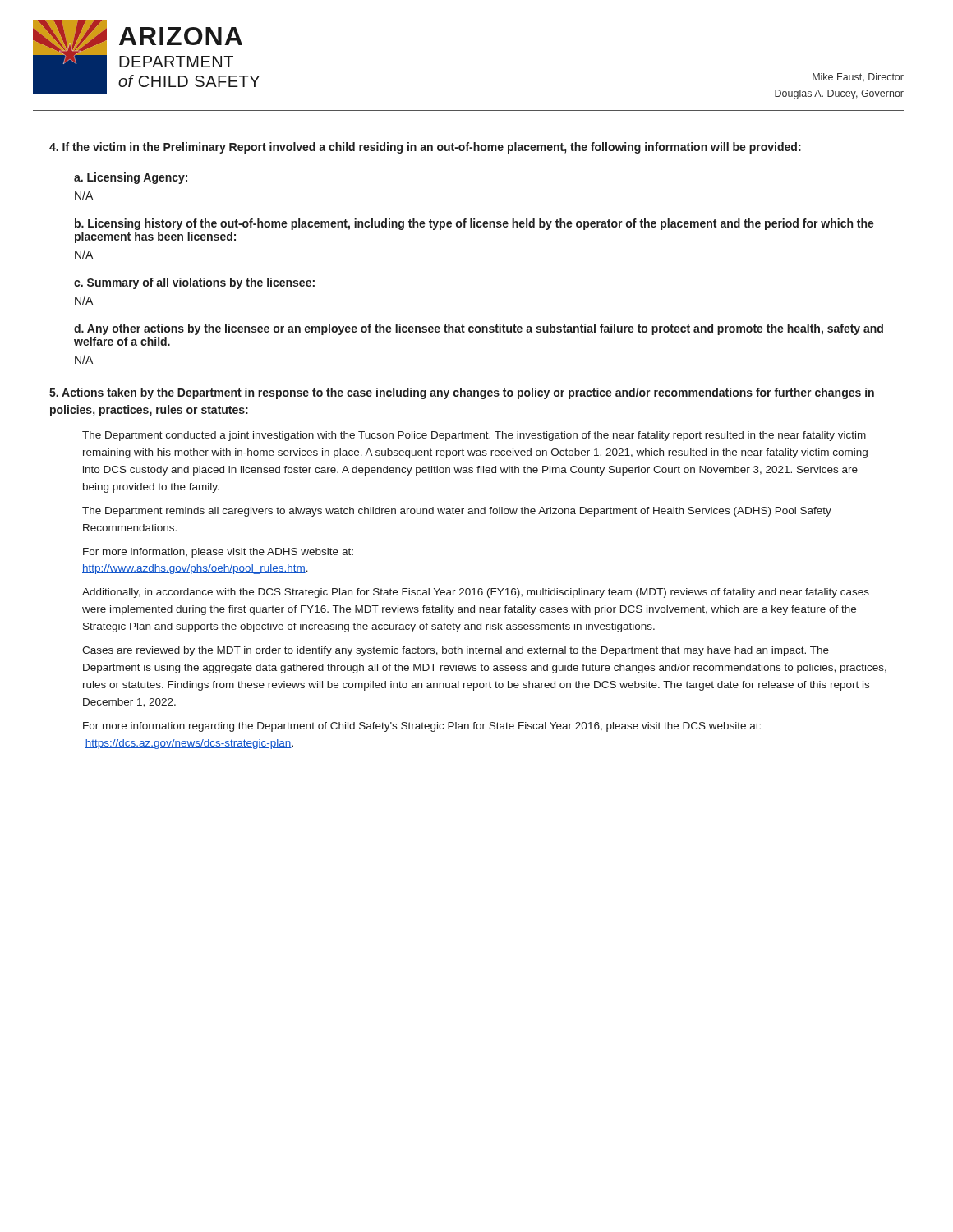Point to the block beginning "Additionally, in accordance with"
Viewport: 953px width, 1232px height.
pos(476,609)
